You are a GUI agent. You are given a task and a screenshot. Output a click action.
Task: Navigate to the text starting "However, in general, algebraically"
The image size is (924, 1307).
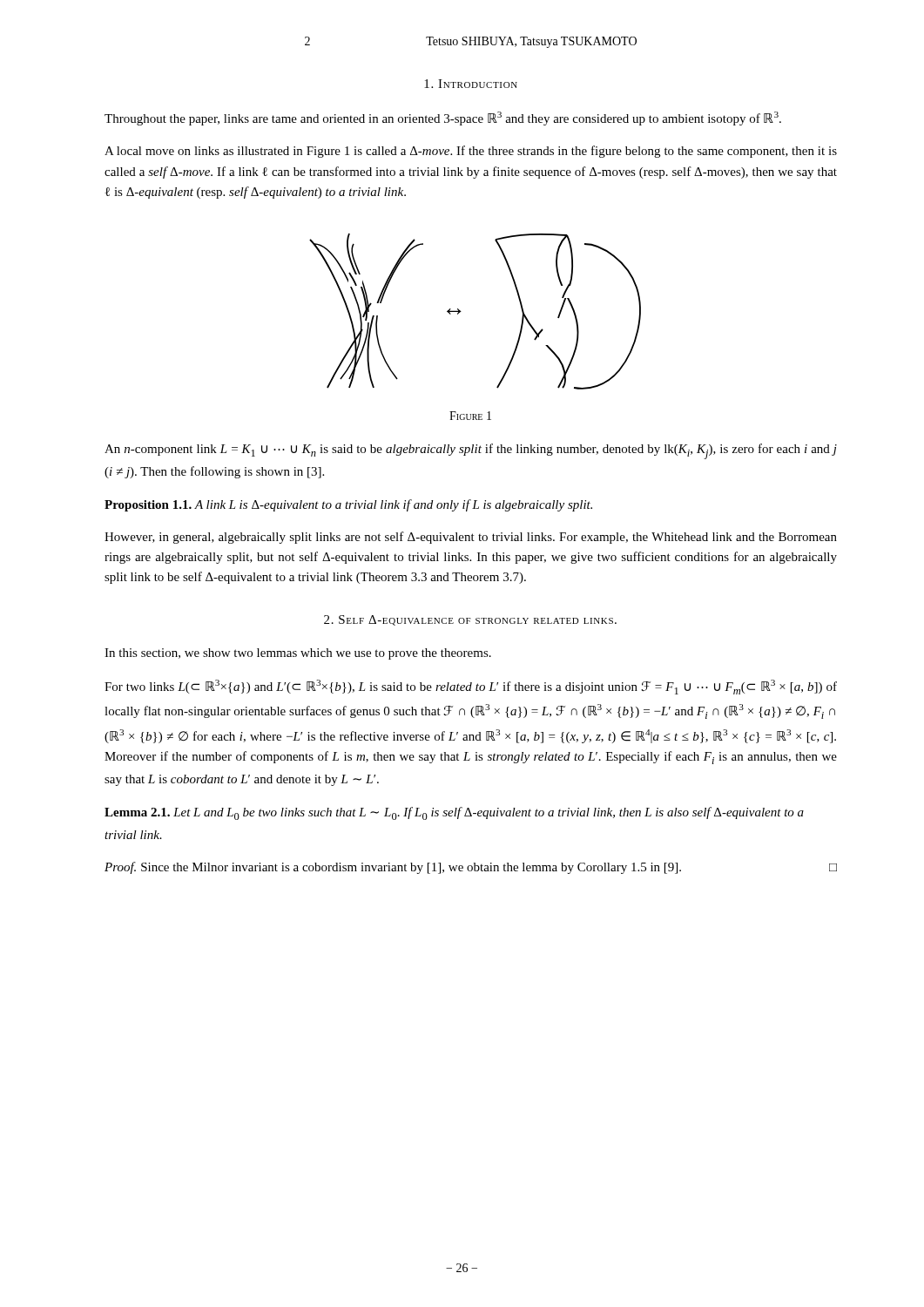[x=471, y=557]
